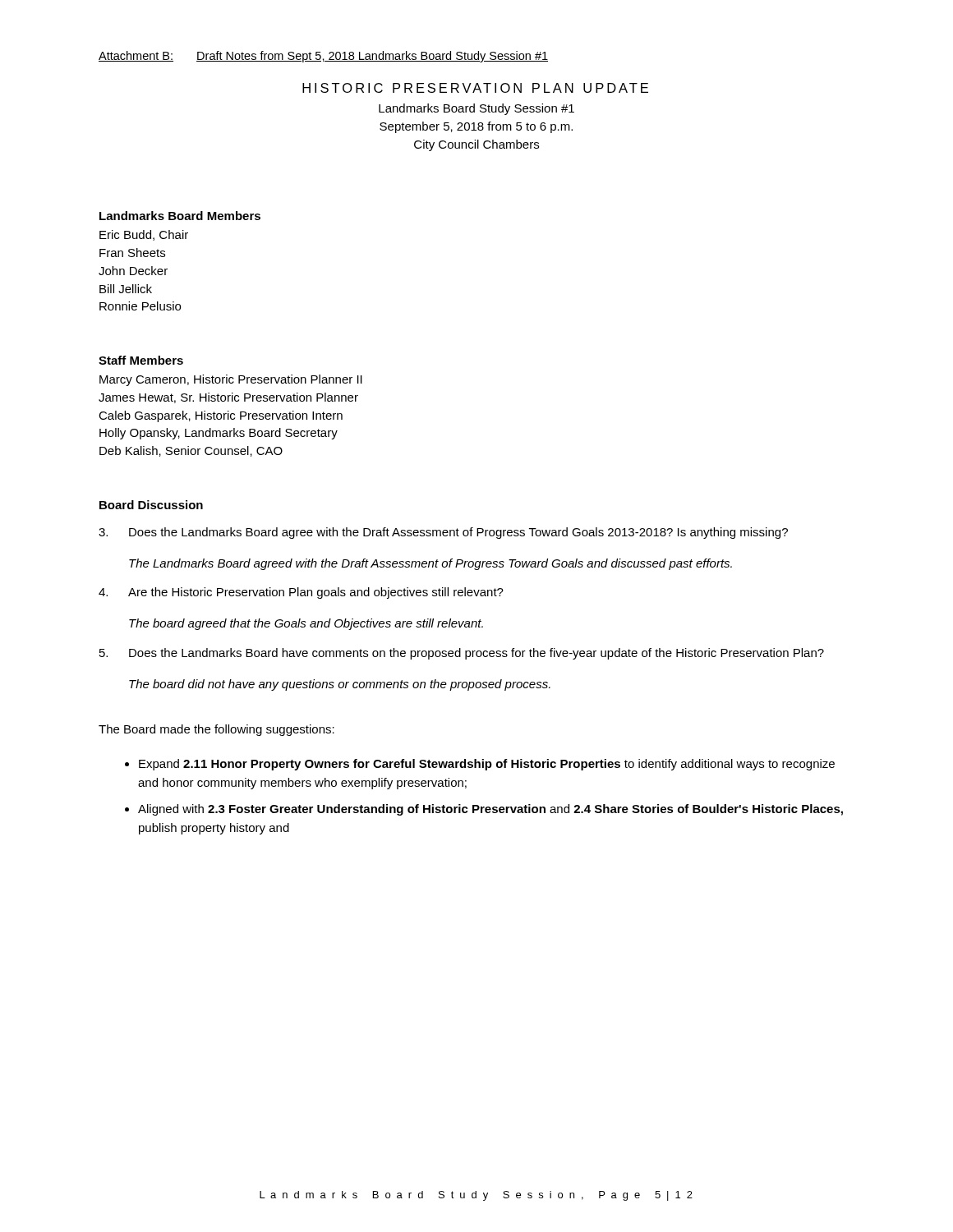
Task: Point to the block beginning "The Landmarks Board agreed with the Draft"
Action: coord(431,563)
